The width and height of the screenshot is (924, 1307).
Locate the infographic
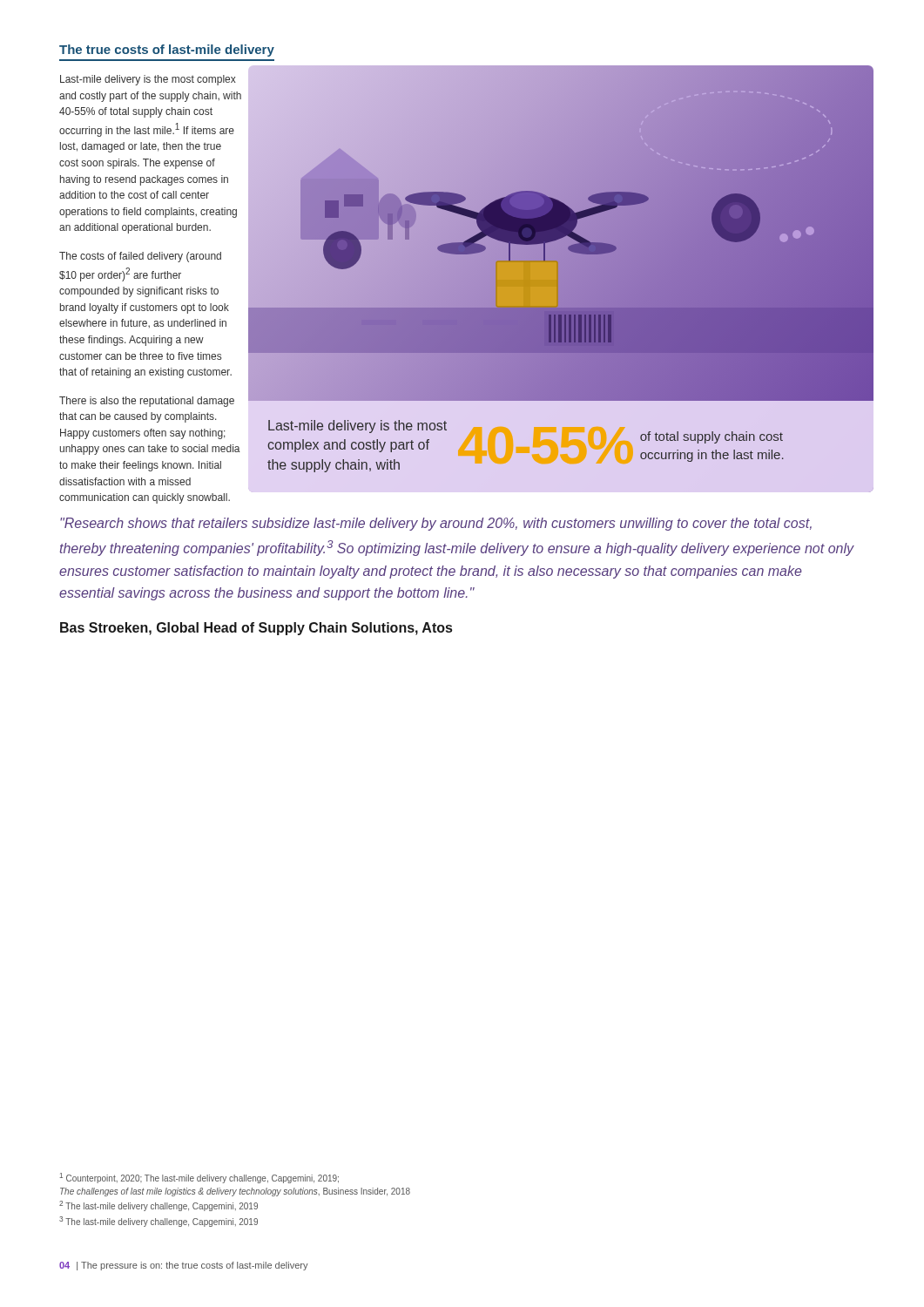(x=561, y=279)
